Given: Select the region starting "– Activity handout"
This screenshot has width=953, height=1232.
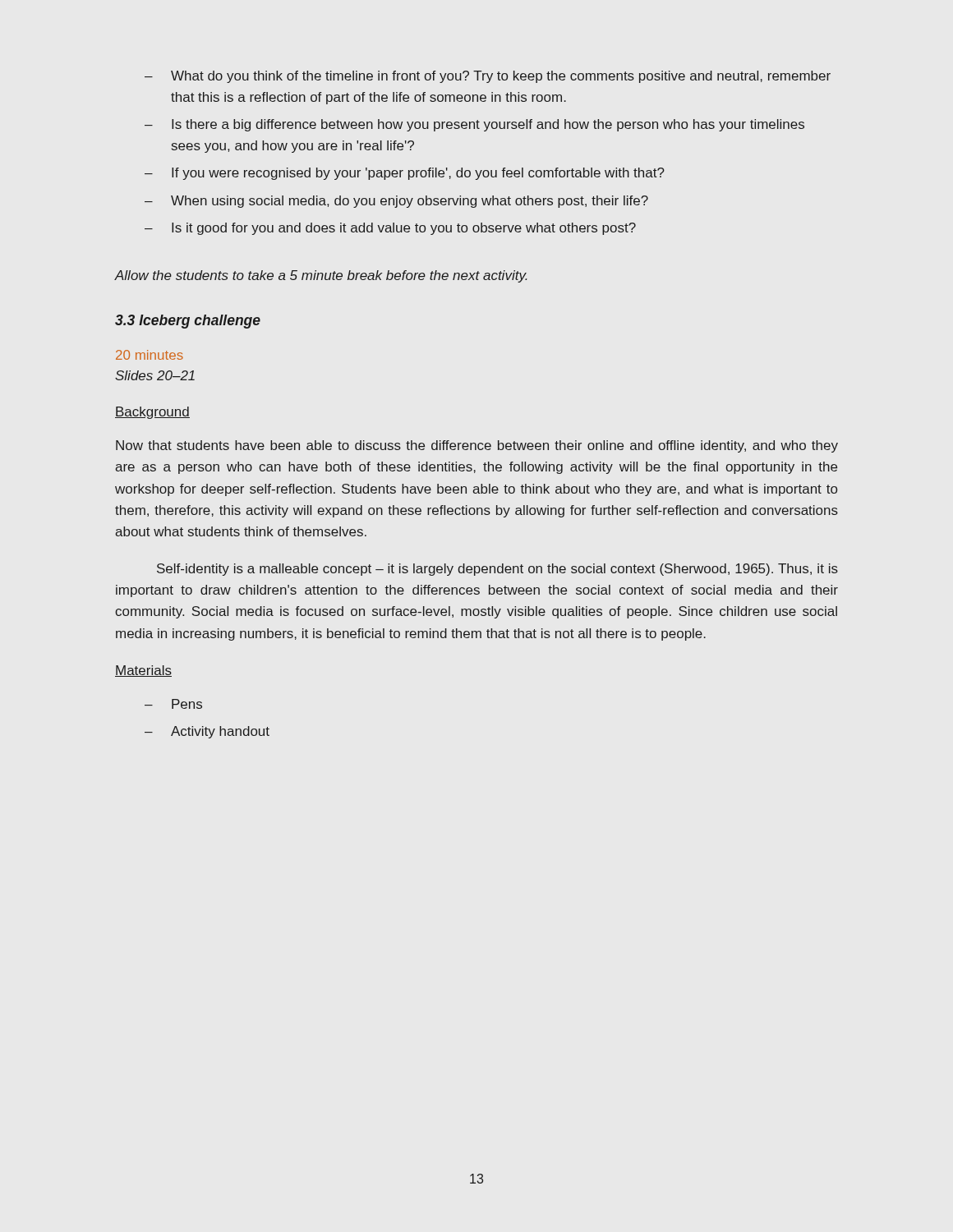Looking at the screenshot, I should click(x=207, y=732).
